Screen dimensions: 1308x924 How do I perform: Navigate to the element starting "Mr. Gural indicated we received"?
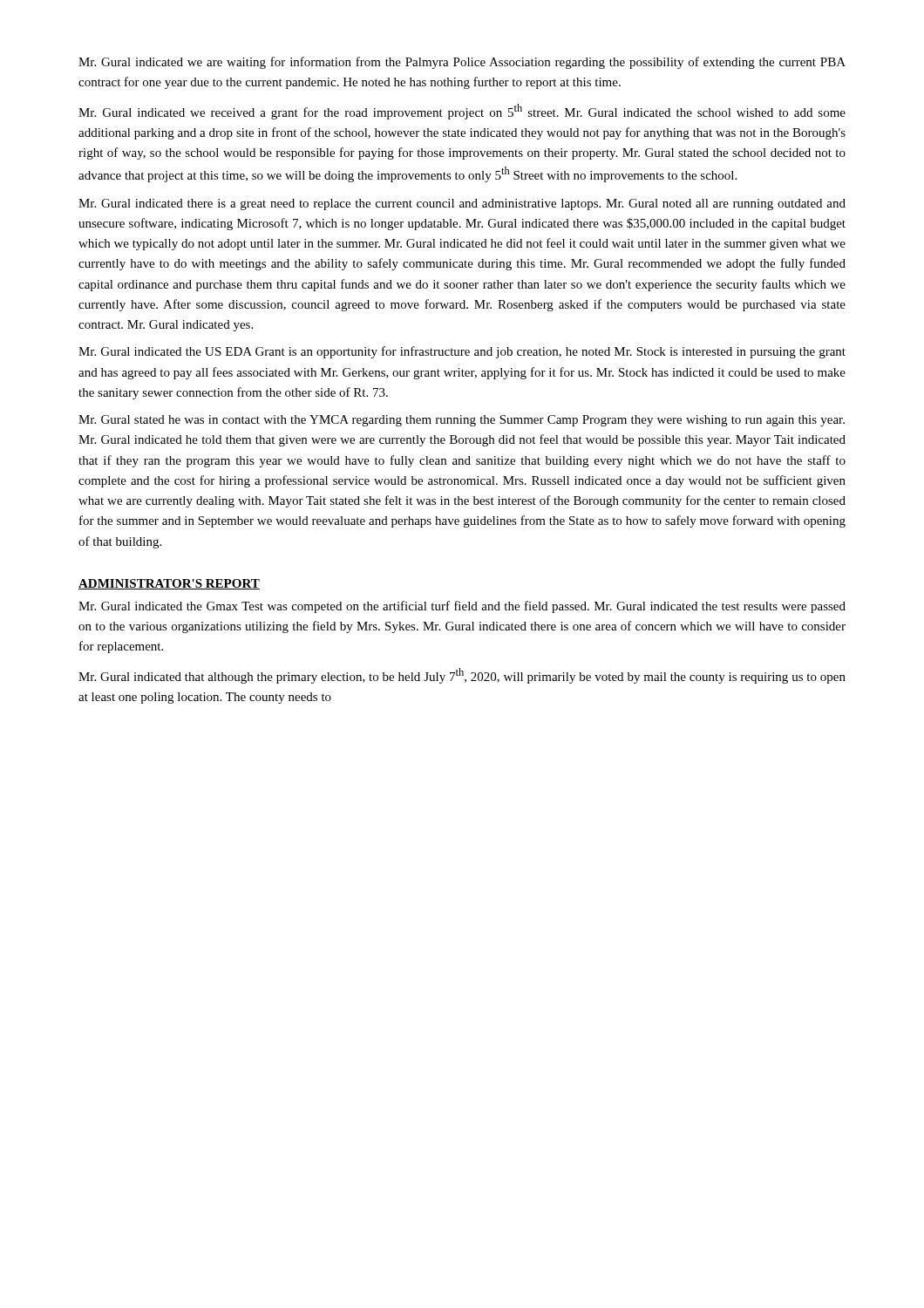(x=462, y=142)
